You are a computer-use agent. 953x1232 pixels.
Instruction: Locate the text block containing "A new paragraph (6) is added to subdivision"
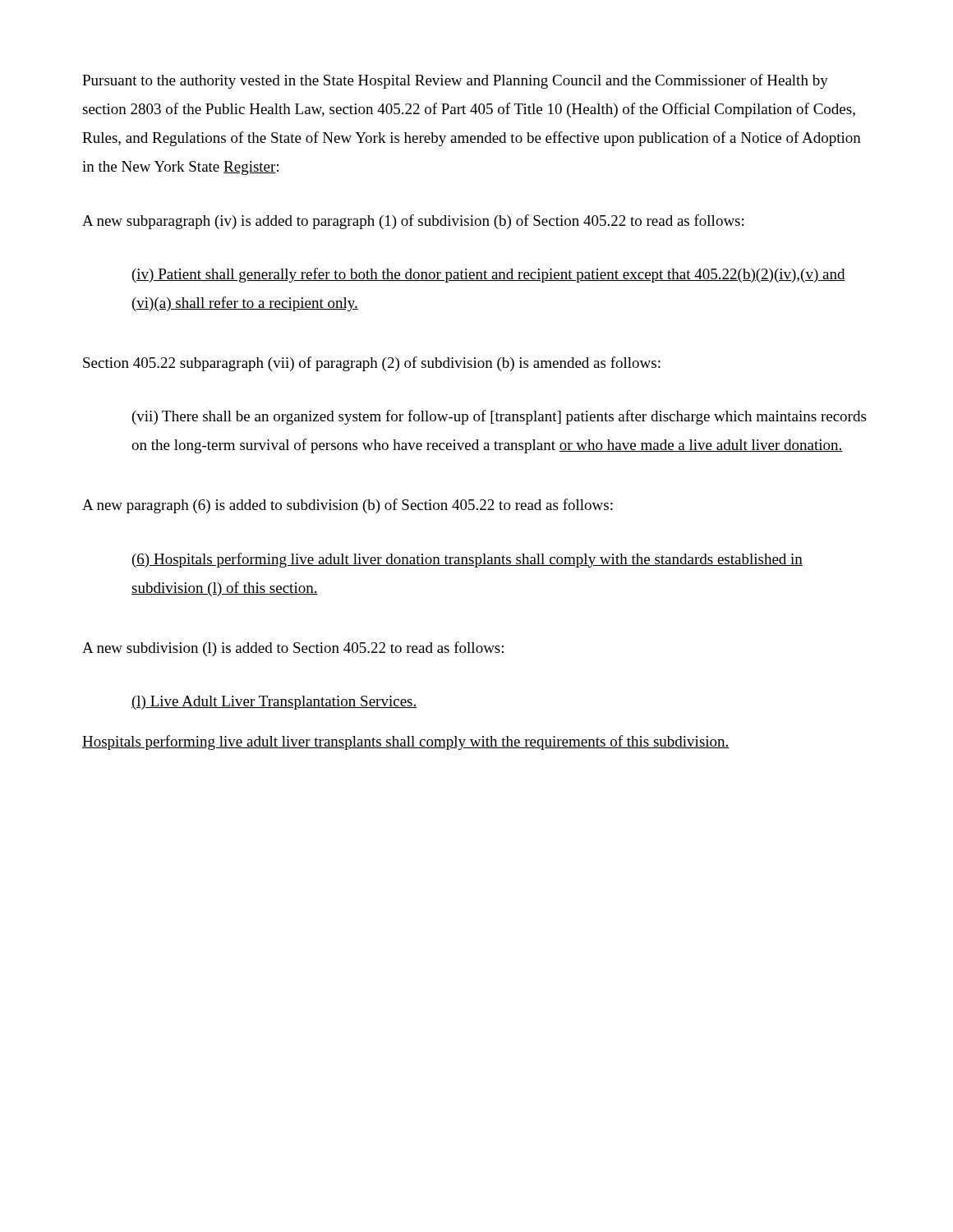click(348, 505)
